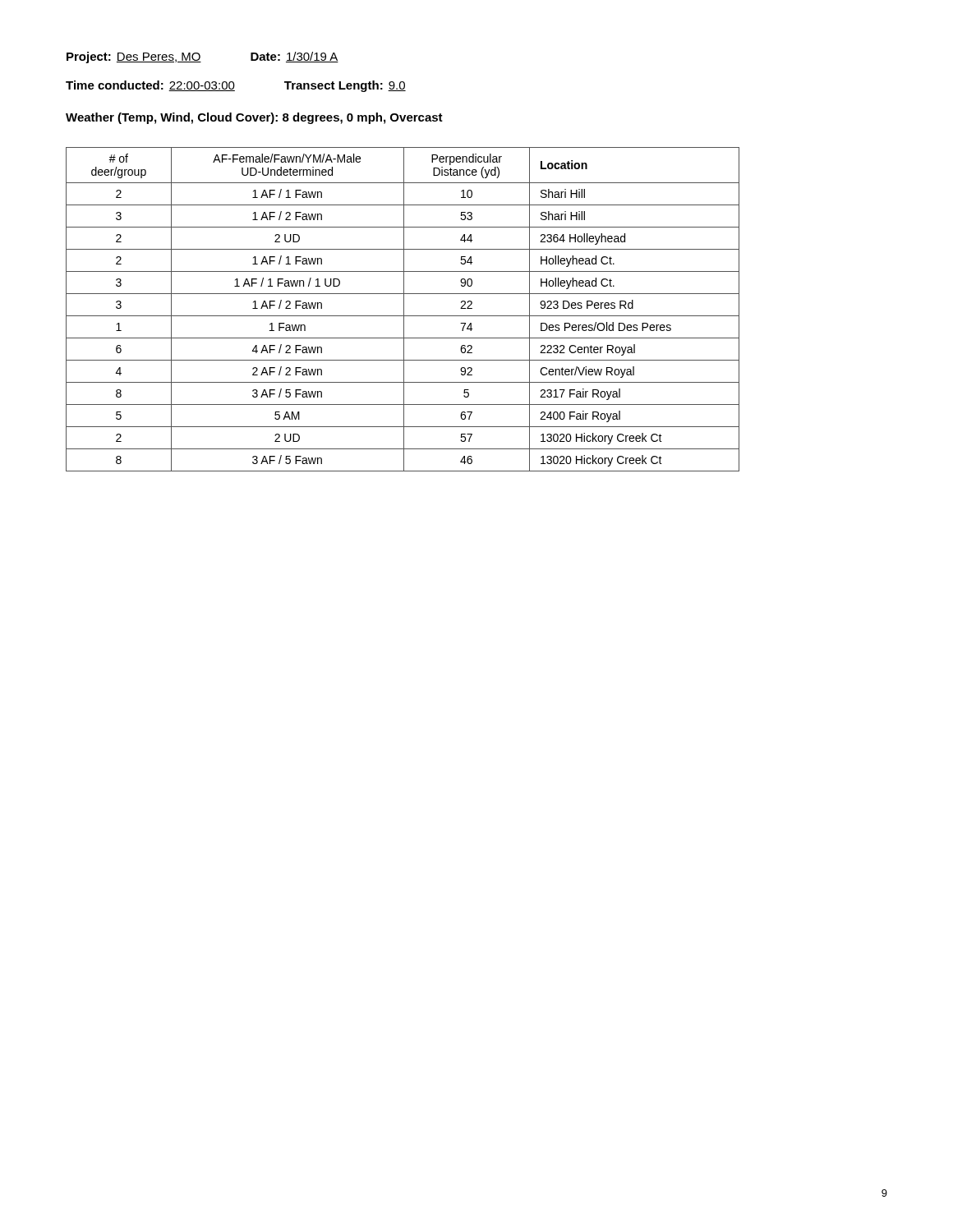The image size is (953, 1232).
Task: Select the table that reads "5 AM"
Action: tap(476, 309)
